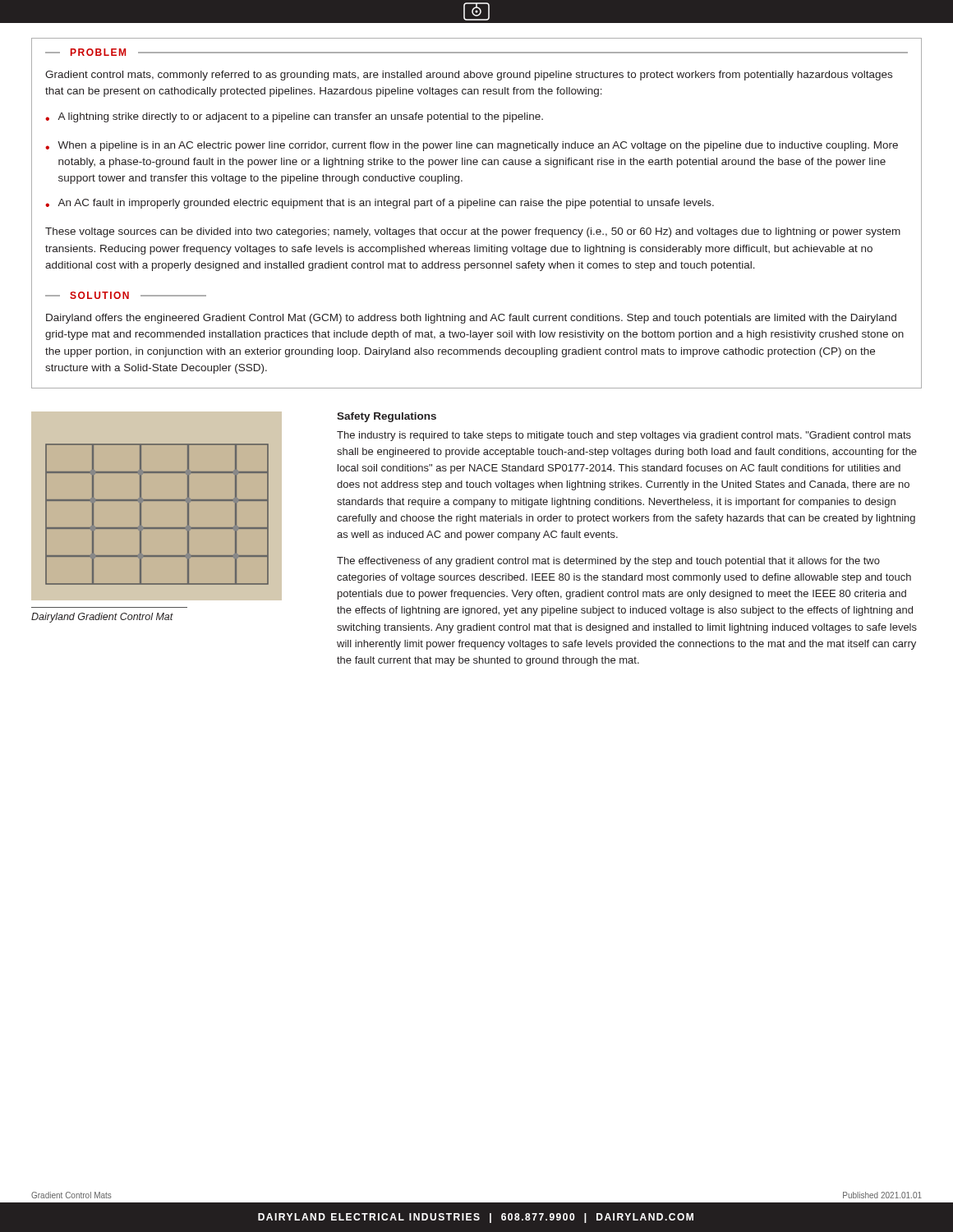Click on the region starting "Dairyland Gradient Control"
Screen dimensions: 1232x953
pyautogui.click(x=102, y=617)
